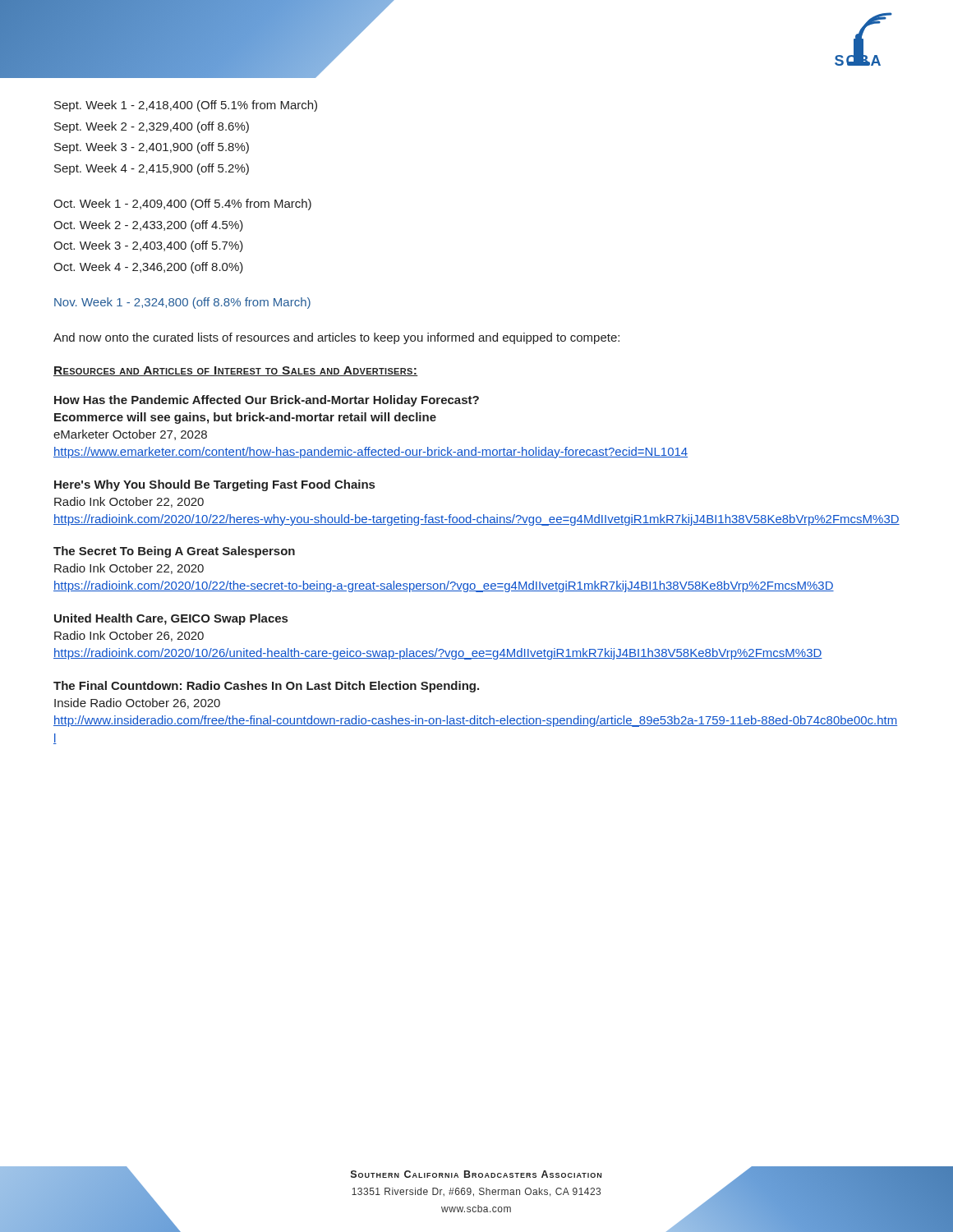Select the list item containing "Oct. Week 4 -"
Screen dimensions: 1232x953
tap(148, 266)
